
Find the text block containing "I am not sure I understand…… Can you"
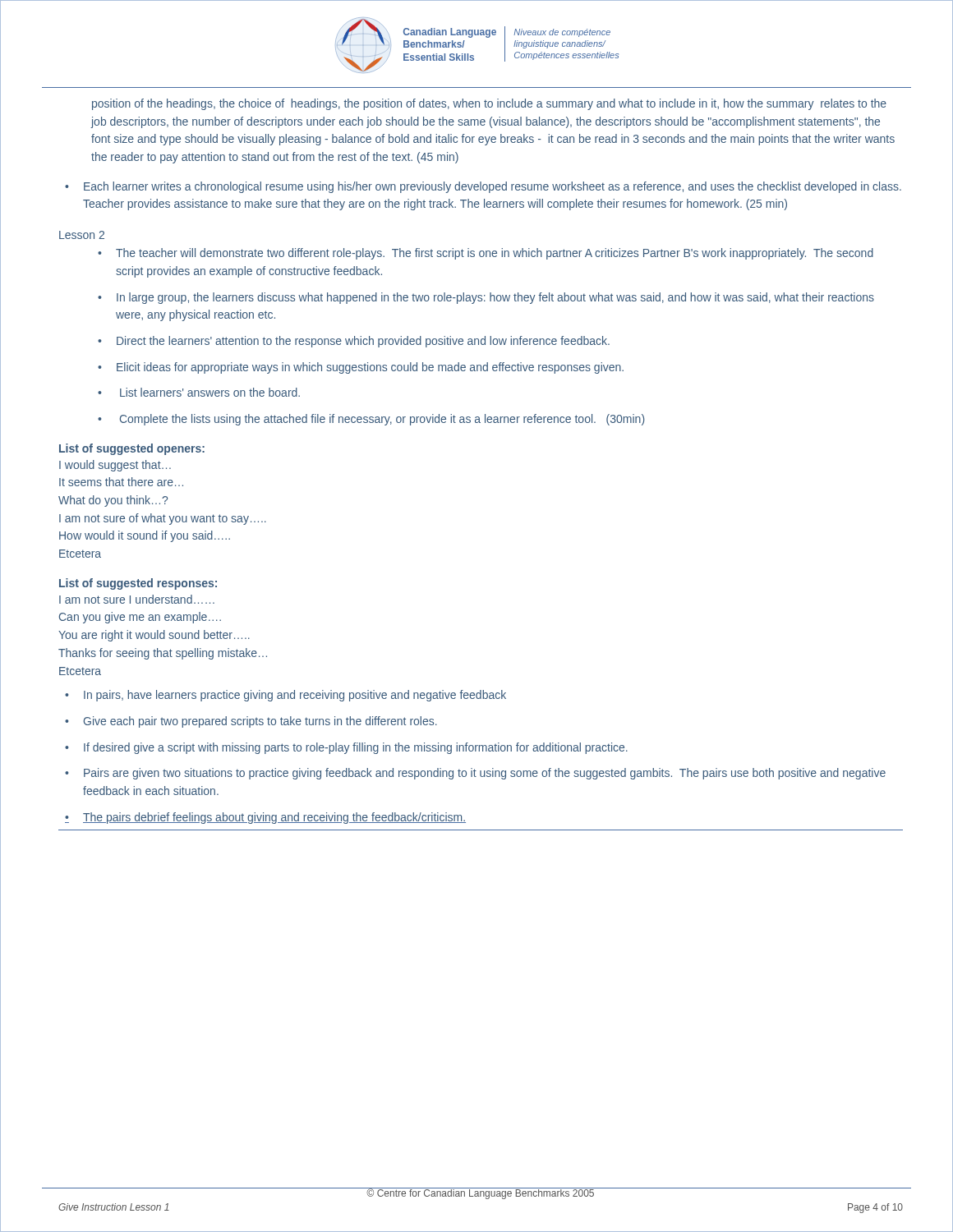coord(163,635)
